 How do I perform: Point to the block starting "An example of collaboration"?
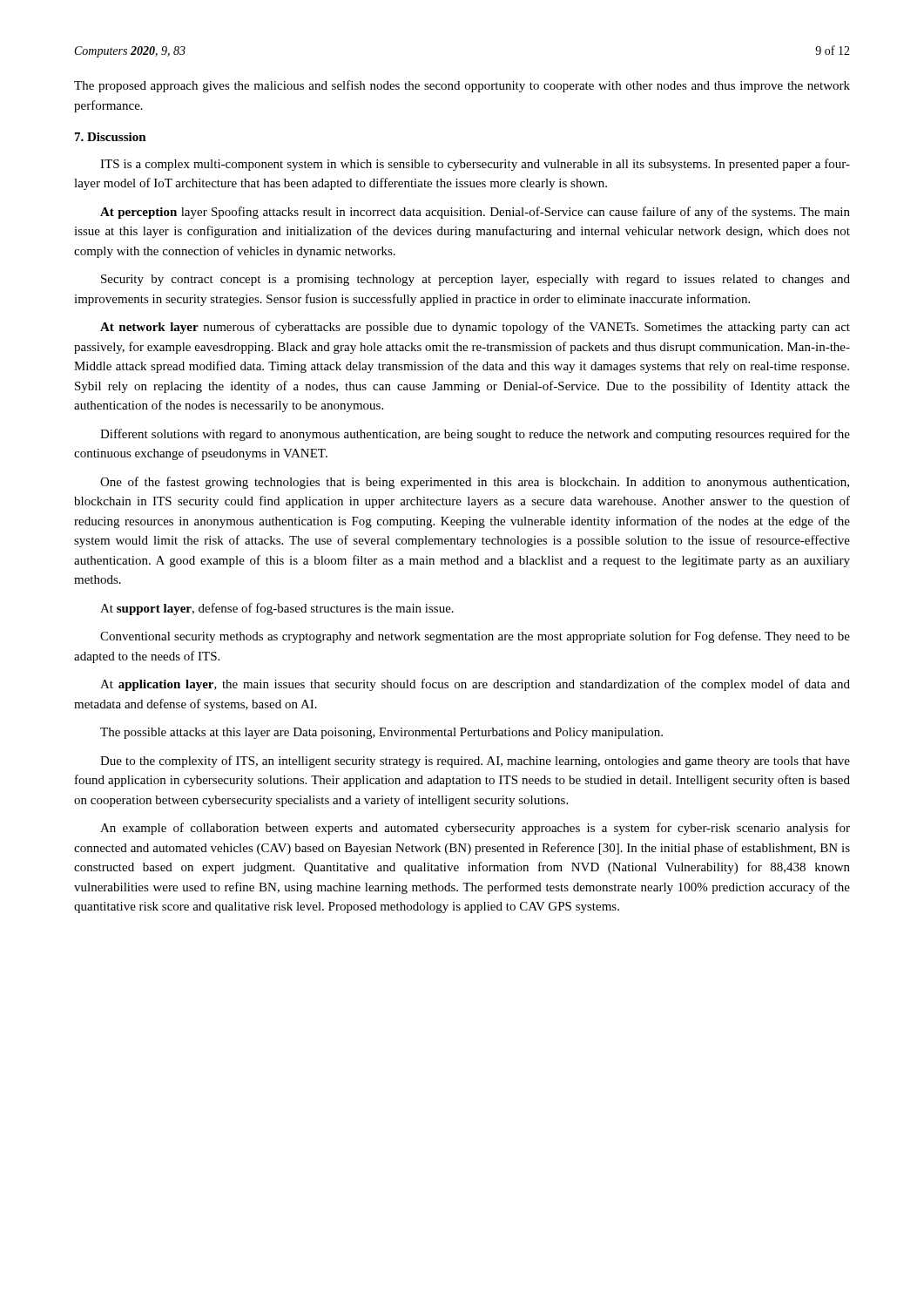pyautogui.click(x=462, y=867)
